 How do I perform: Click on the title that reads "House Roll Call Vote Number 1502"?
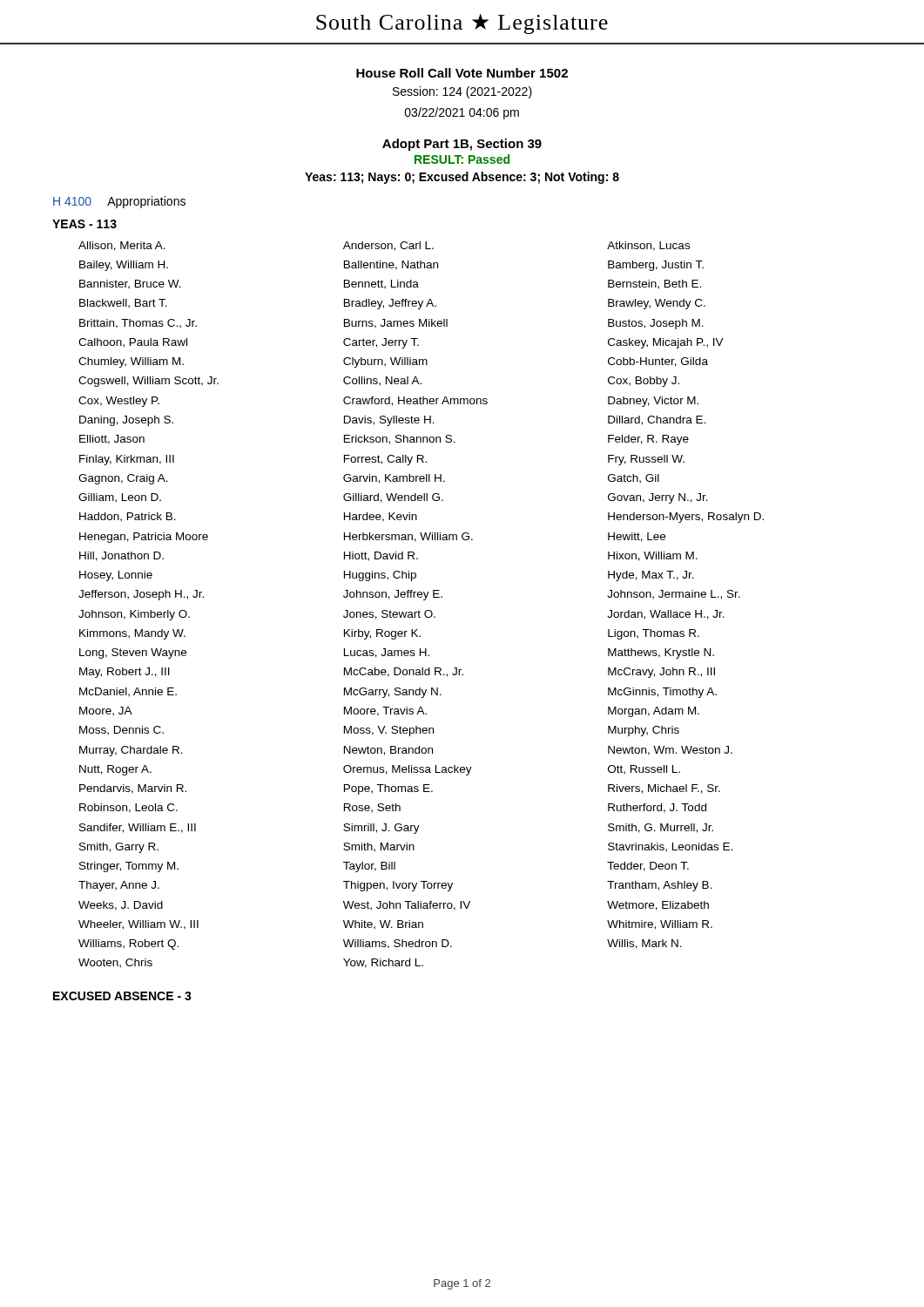(x=462, y=73)
